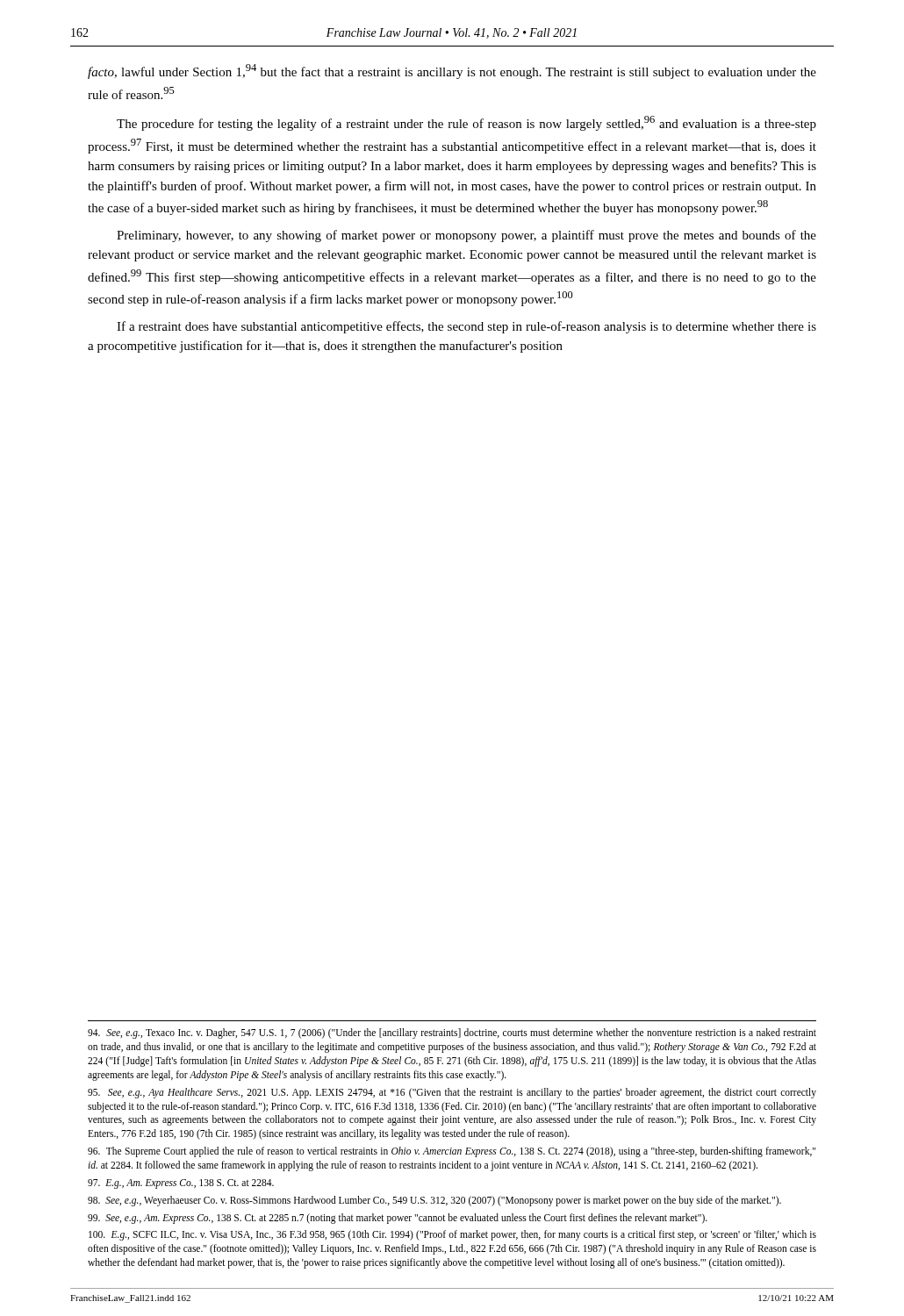Find the block on this page that starts "The Supreme Court applied the"

tap(452, 1158)
